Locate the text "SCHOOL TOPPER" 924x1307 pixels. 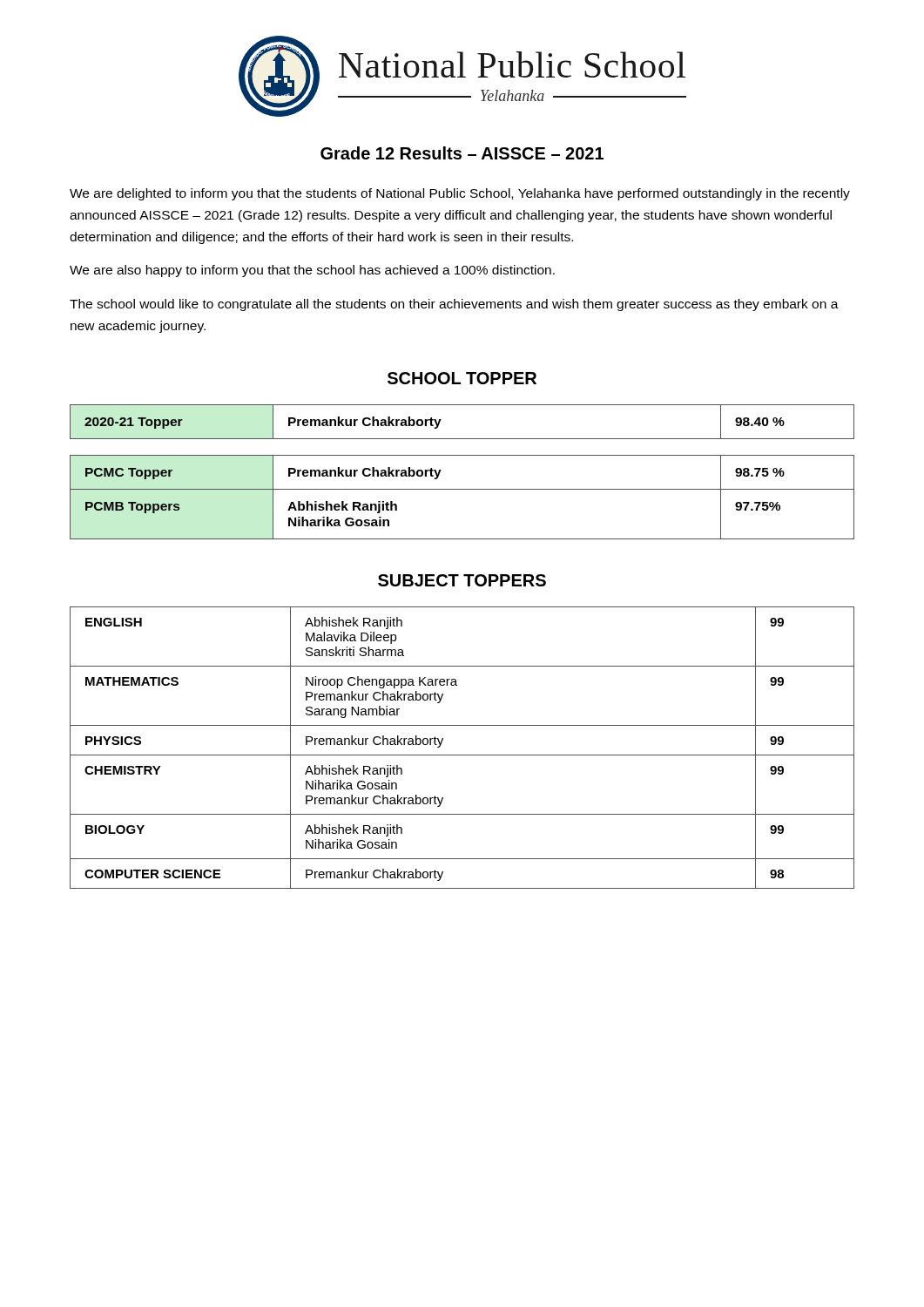coord(462,378)
